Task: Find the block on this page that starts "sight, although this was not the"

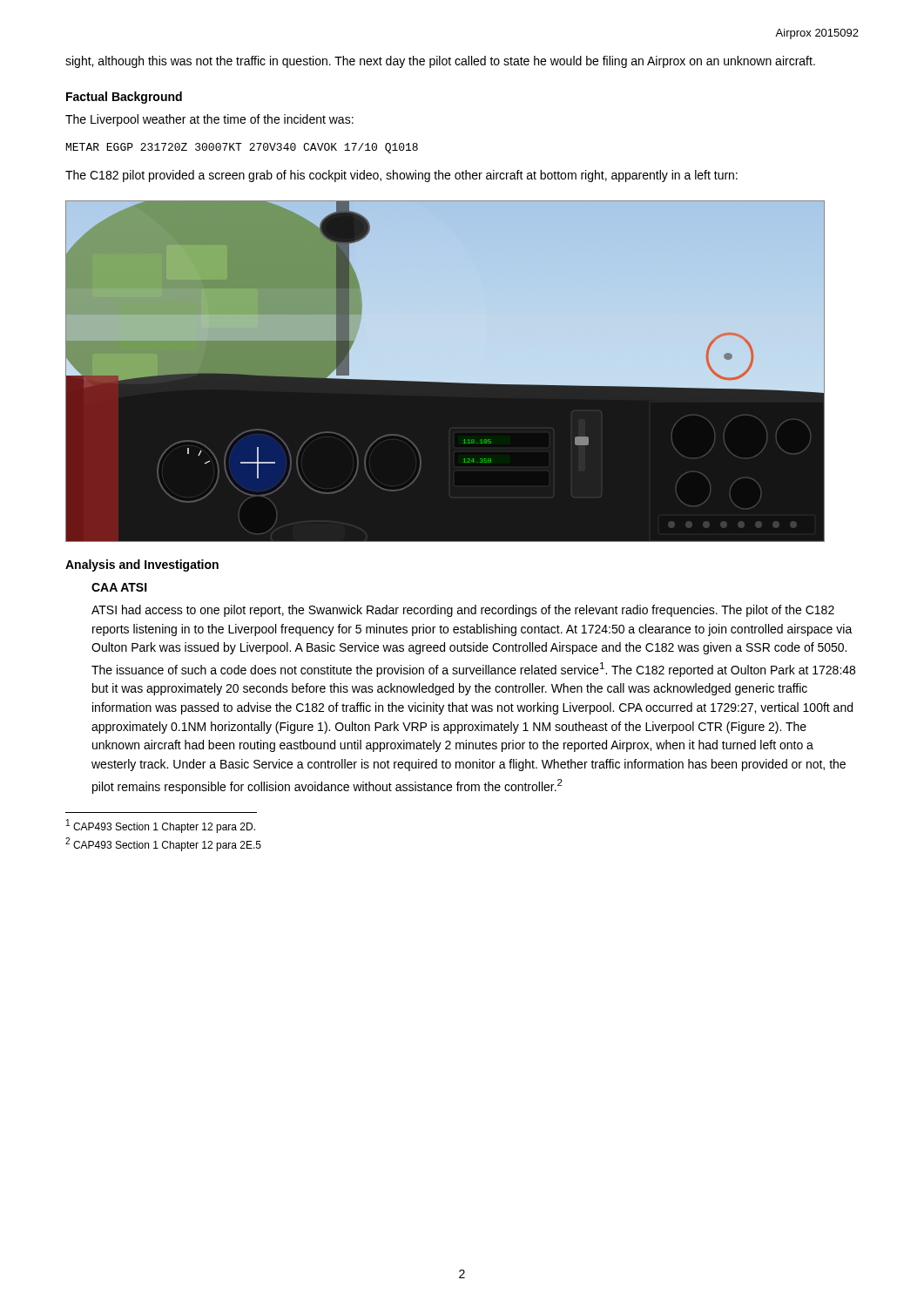Action: [x=441, y=61]
